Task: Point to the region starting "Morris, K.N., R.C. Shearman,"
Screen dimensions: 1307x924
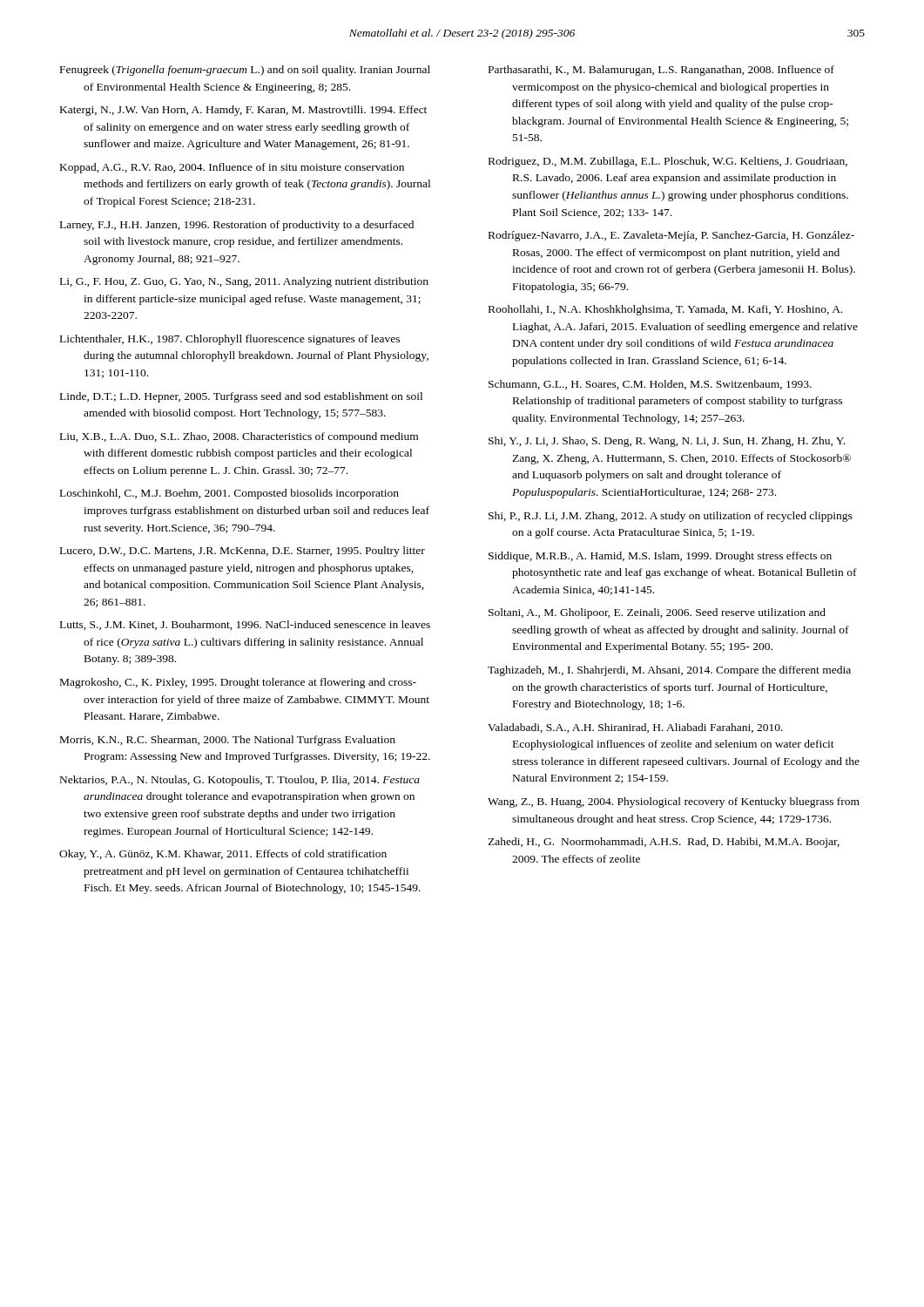Action: click(x=245, y=748)
